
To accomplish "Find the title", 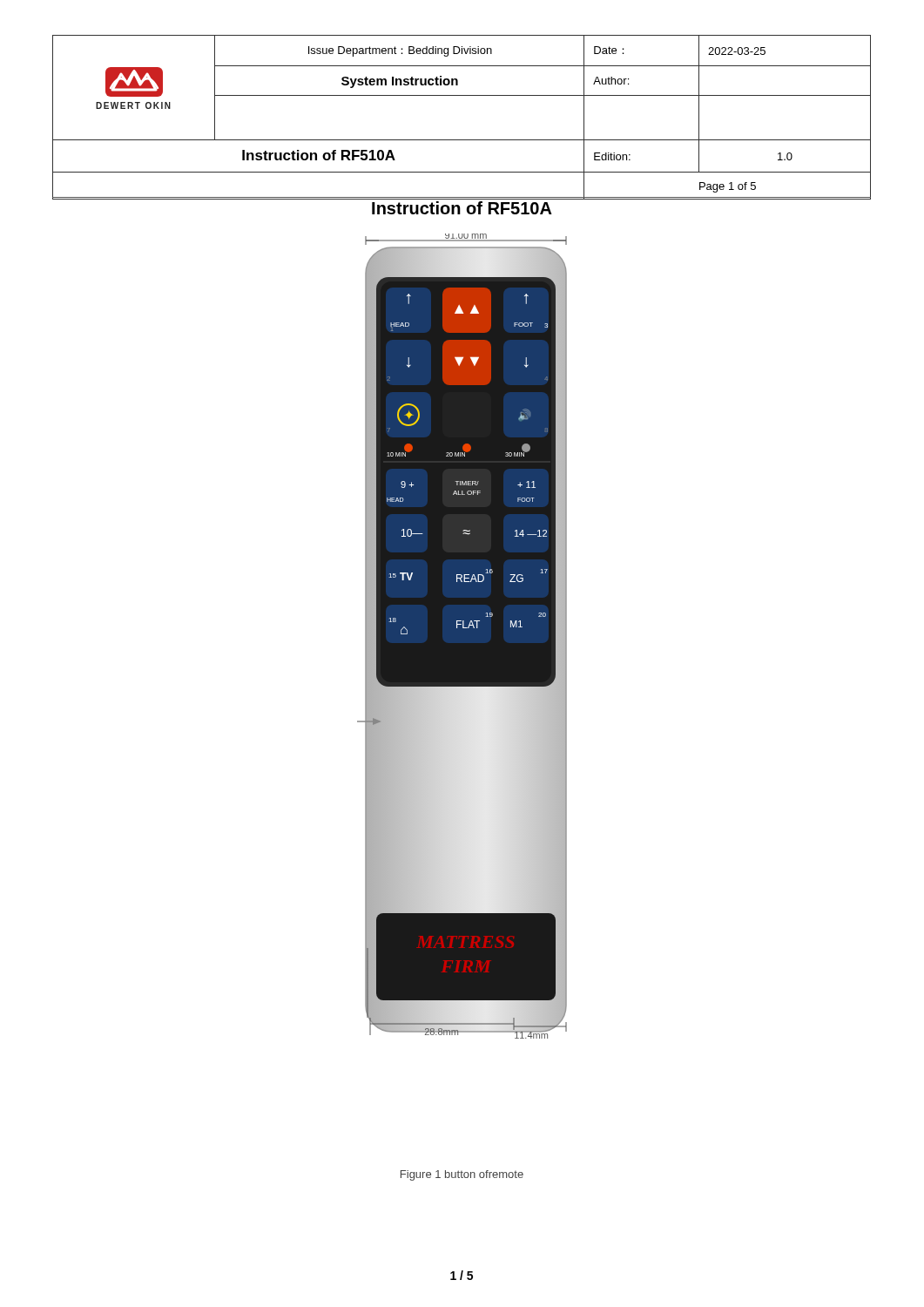I will coord(462,208).
